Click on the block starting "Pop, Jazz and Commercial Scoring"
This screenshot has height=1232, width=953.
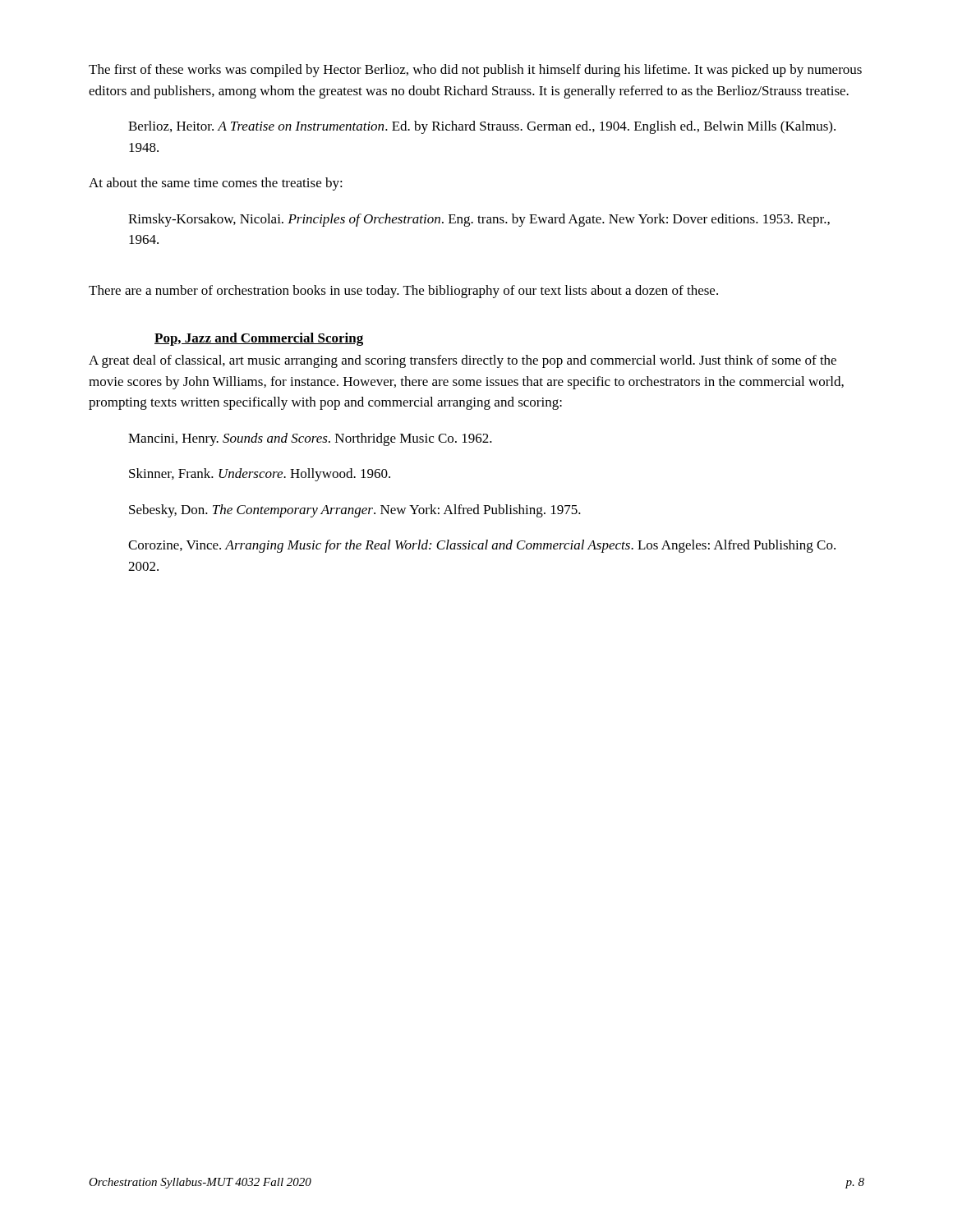coord(259,338)
